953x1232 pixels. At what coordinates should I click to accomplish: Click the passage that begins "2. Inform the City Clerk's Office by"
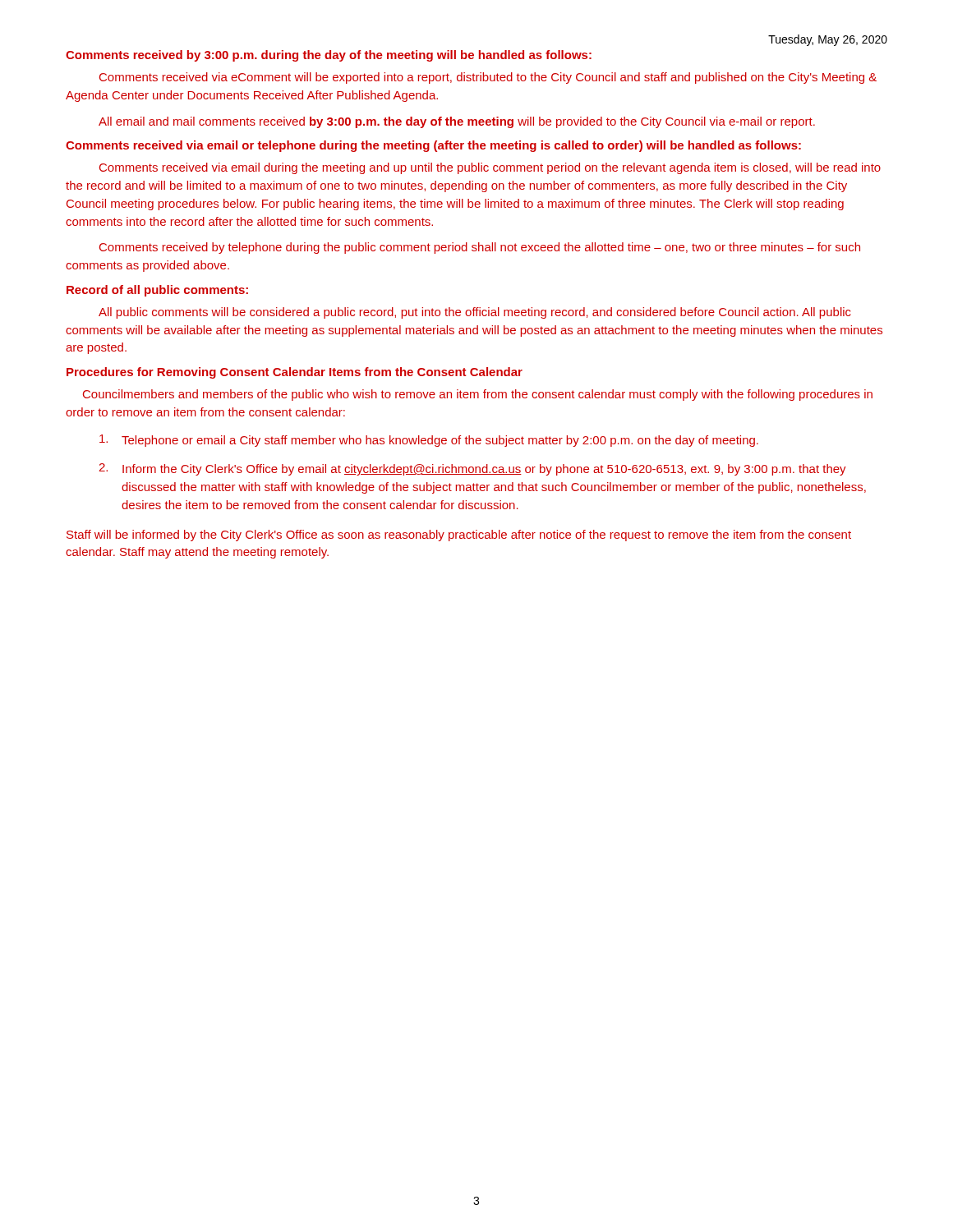[x=493, y=487]
